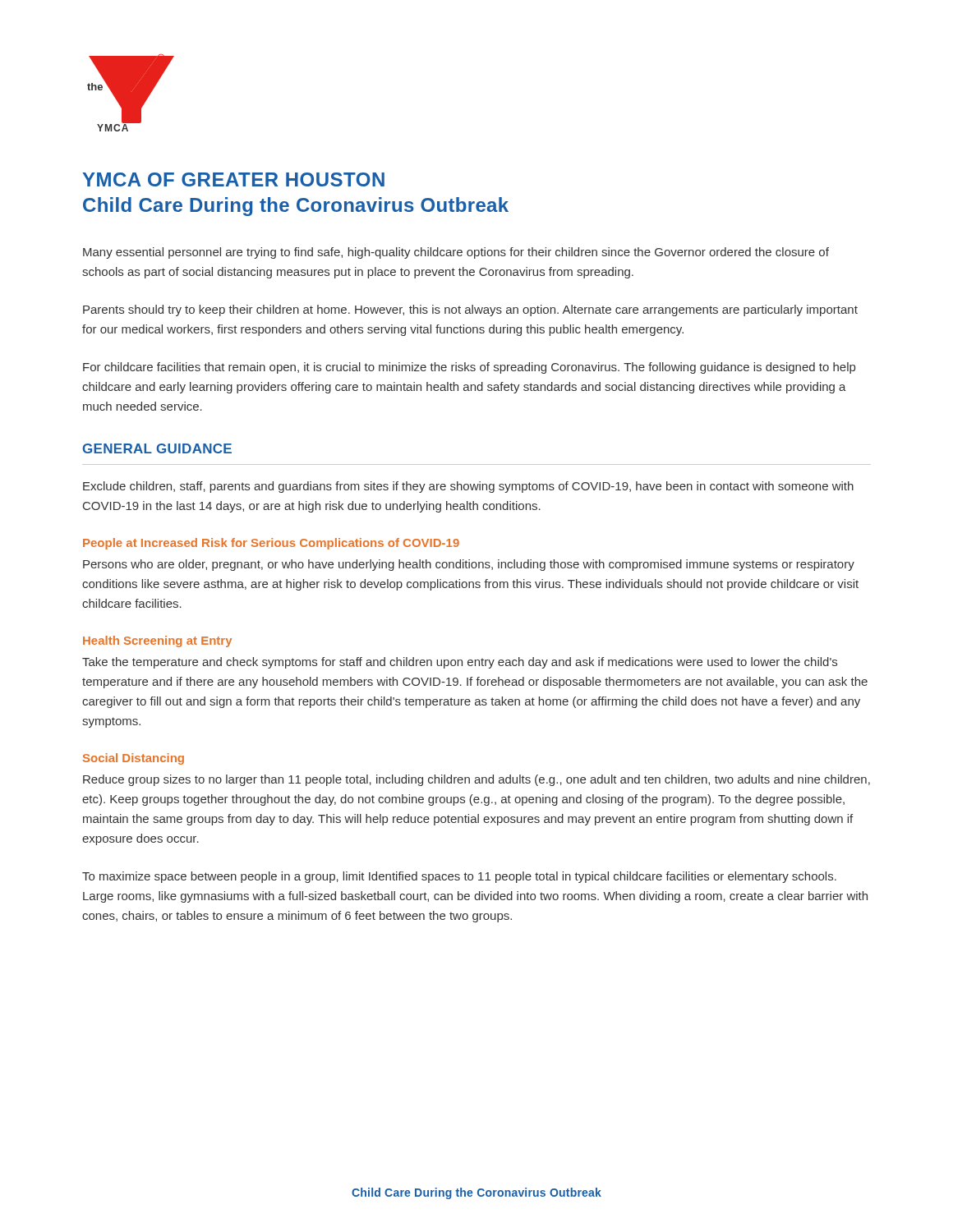953x1232 pixels.
Task: Select the region starting "Exclude children, staff,"
Action: pos(468,496)
